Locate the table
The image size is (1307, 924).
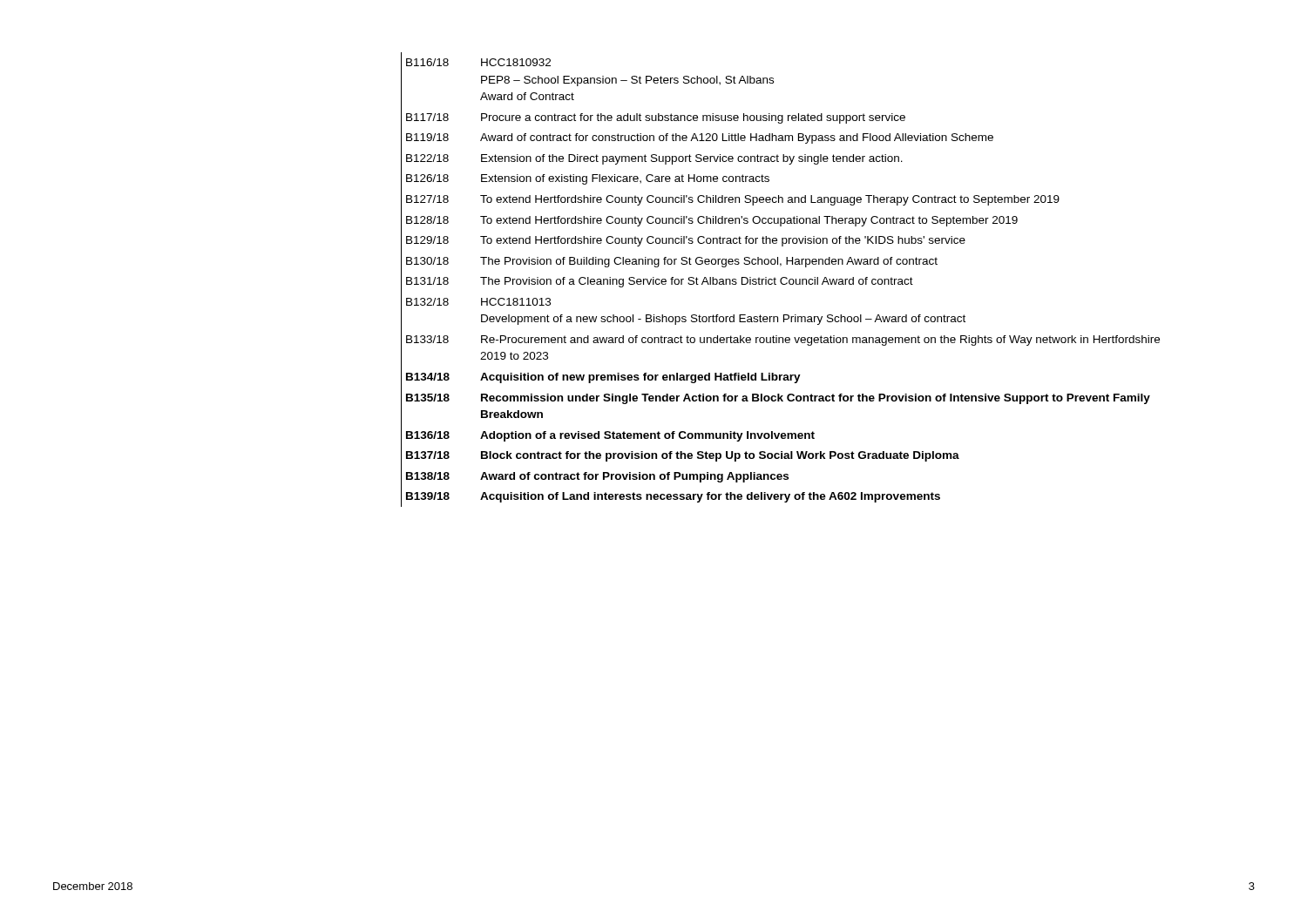tap(793, 280)
